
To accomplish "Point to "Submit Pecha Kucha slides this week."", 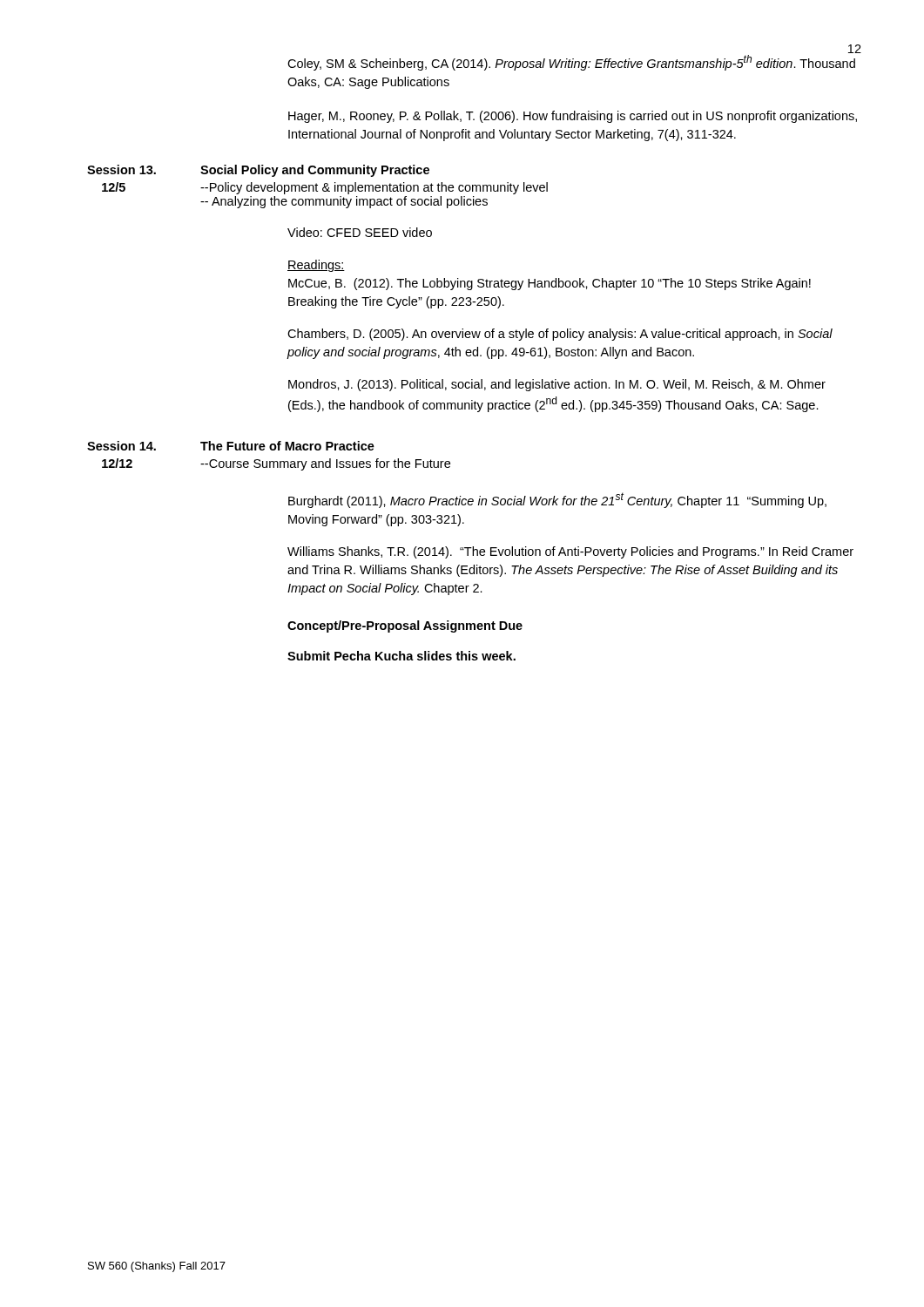I will tap(402, 656).
